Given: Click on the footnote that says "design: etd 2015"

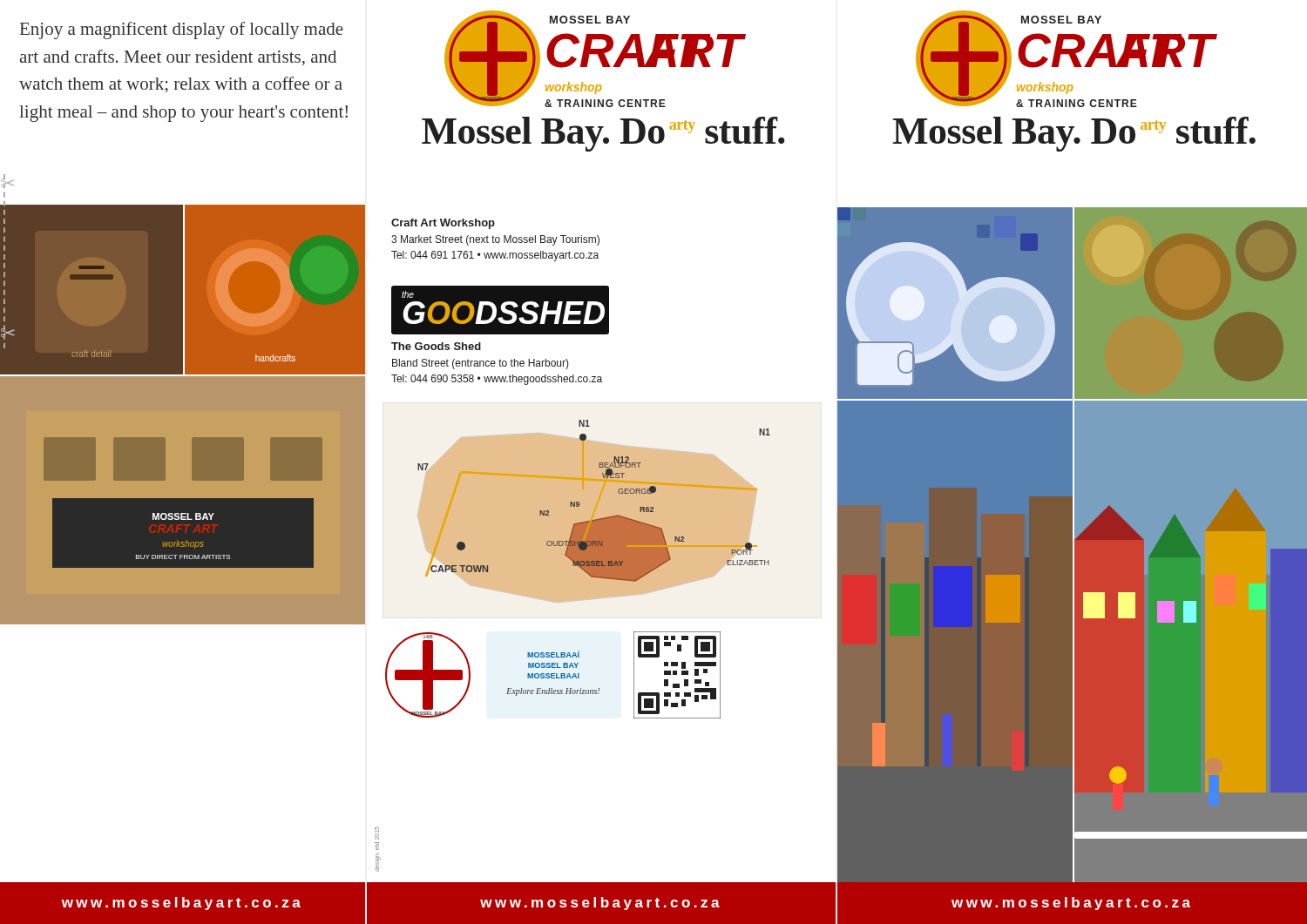Looking at the screenshot, I should click(377, 849).
